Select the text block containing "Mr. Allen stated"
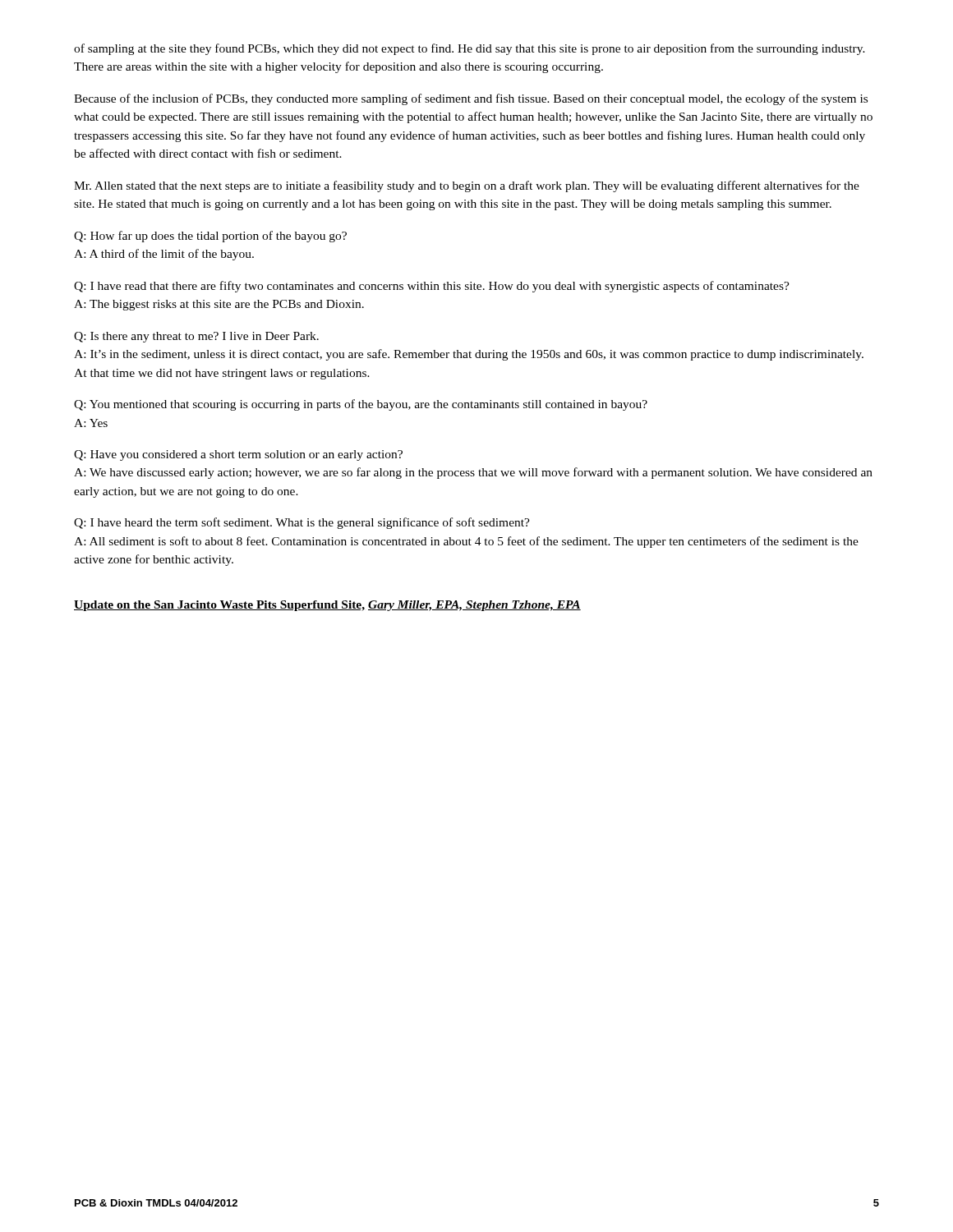The width and height of the screenshot is (953, 1232). (476, 195)
